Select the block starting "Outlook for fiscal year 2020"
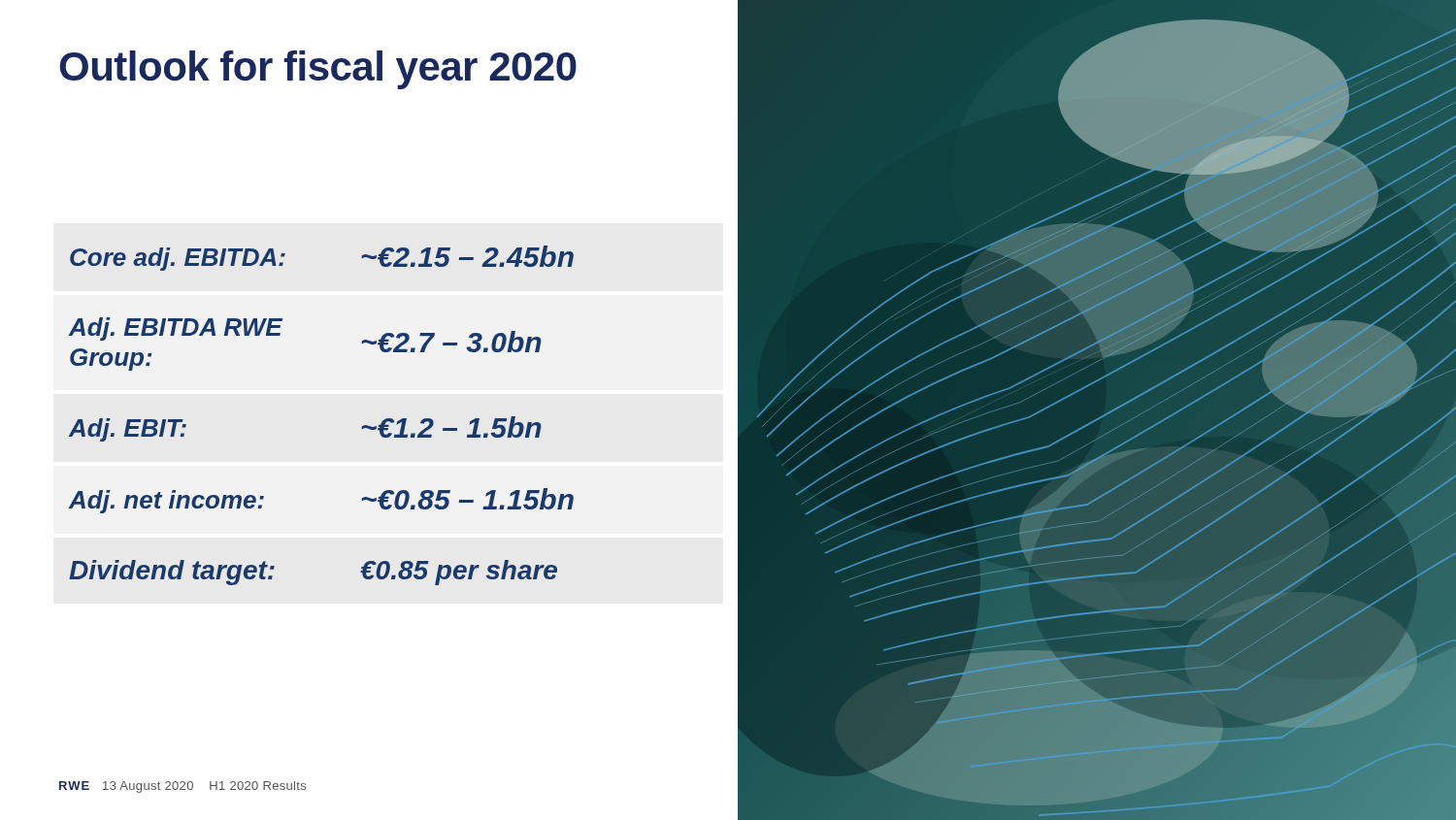This screenshot has height=820, width=1456. click(318, 67)
